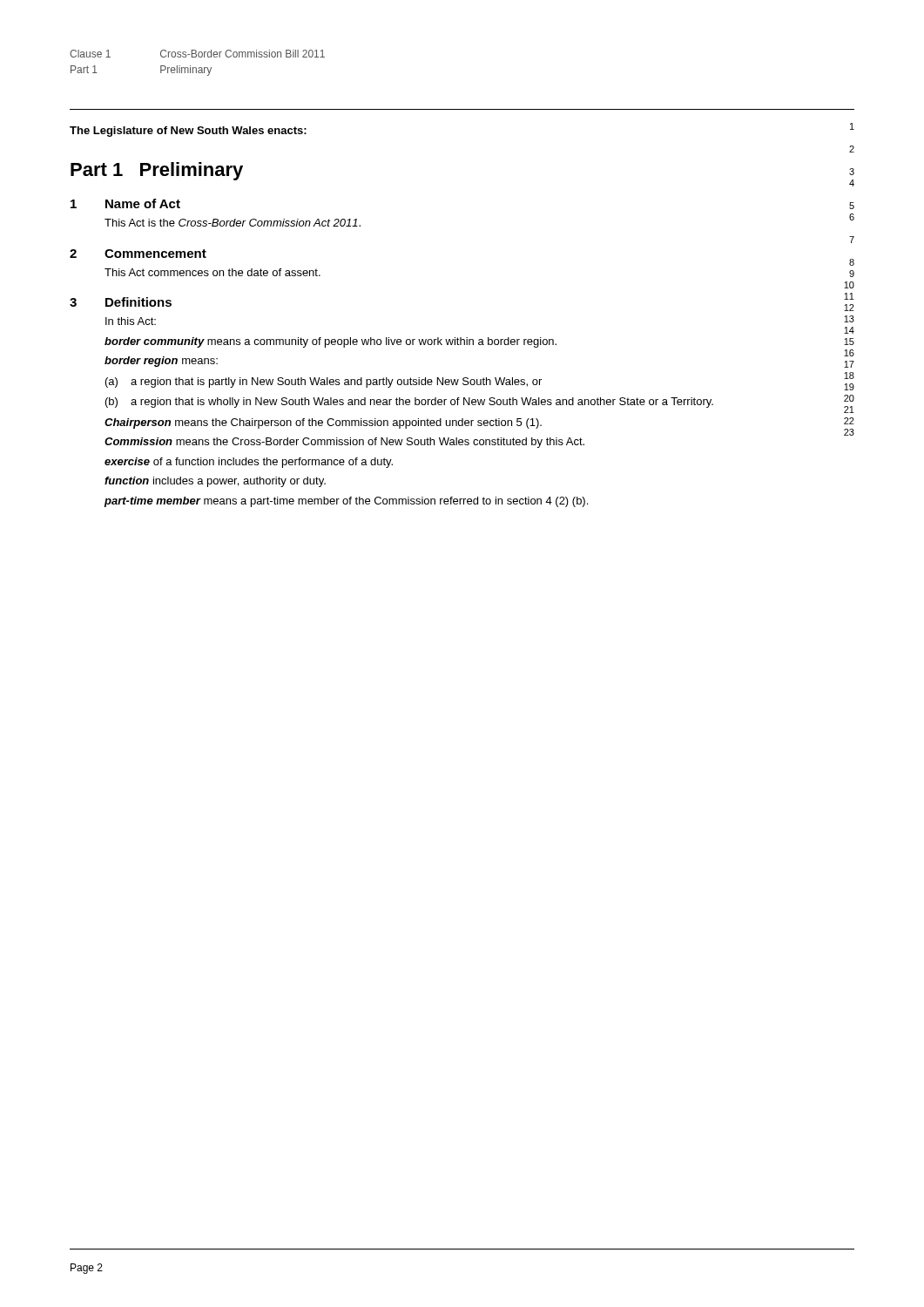Locate the text starting "border community means a community of"

331,341
